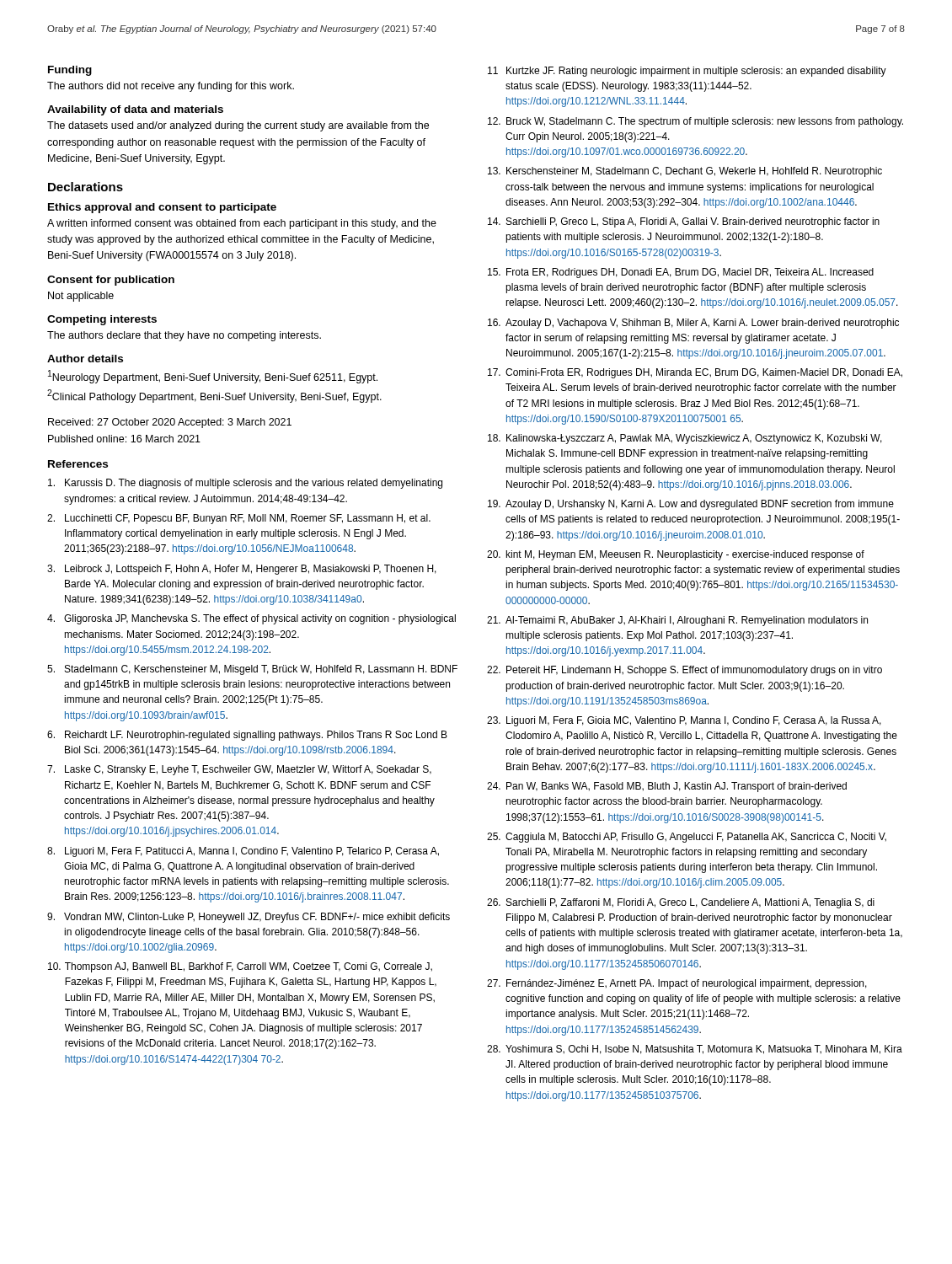The image size is (952, 1264).
Task: Point to the passage starting "8. Liguori M,"
Action: click(x=254, y=874)
